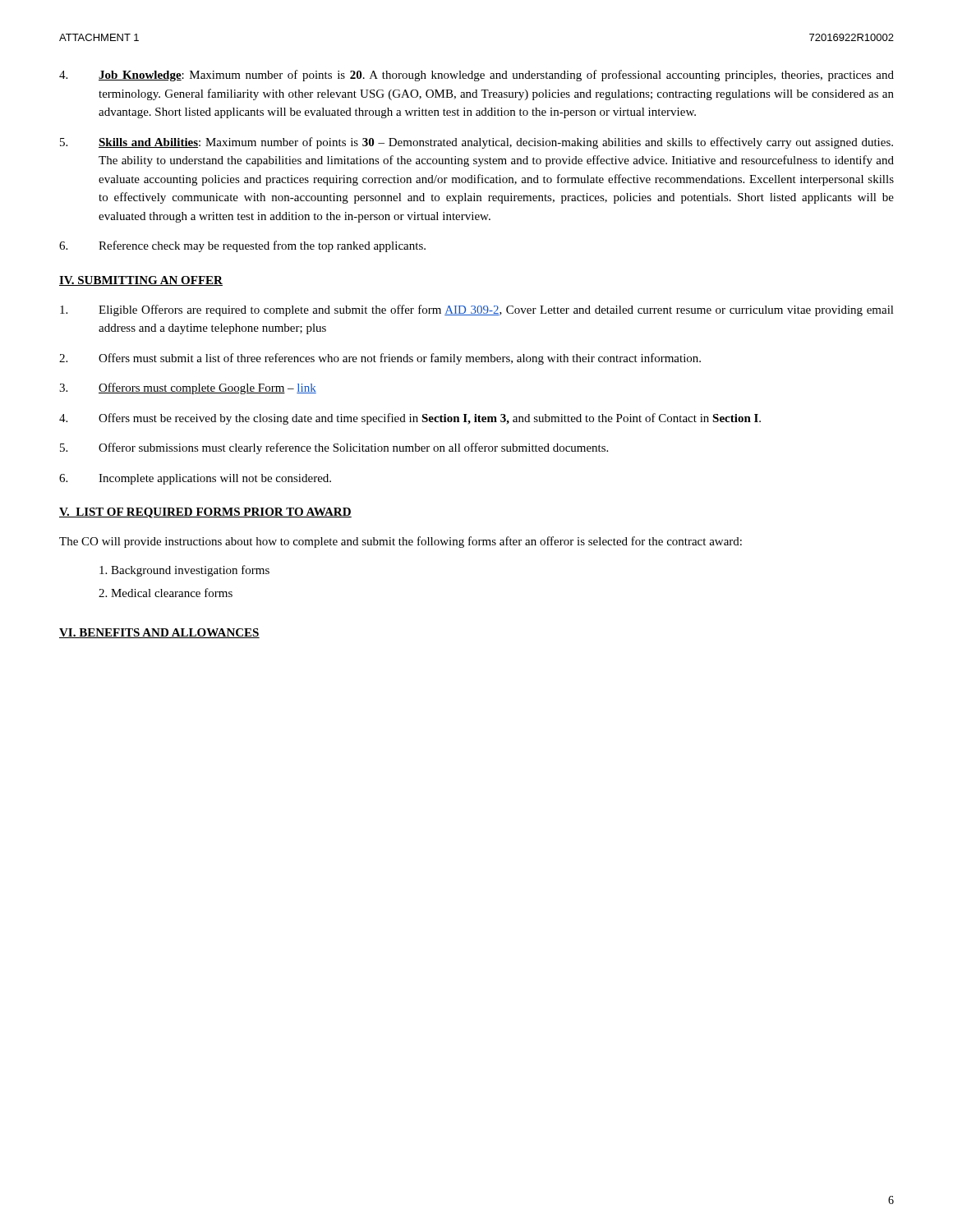Viewport: 953px width, 1232px height.
Task: Locate the text starting "4. Offers must be received by the closing"
Action: (x=476, y=418)
